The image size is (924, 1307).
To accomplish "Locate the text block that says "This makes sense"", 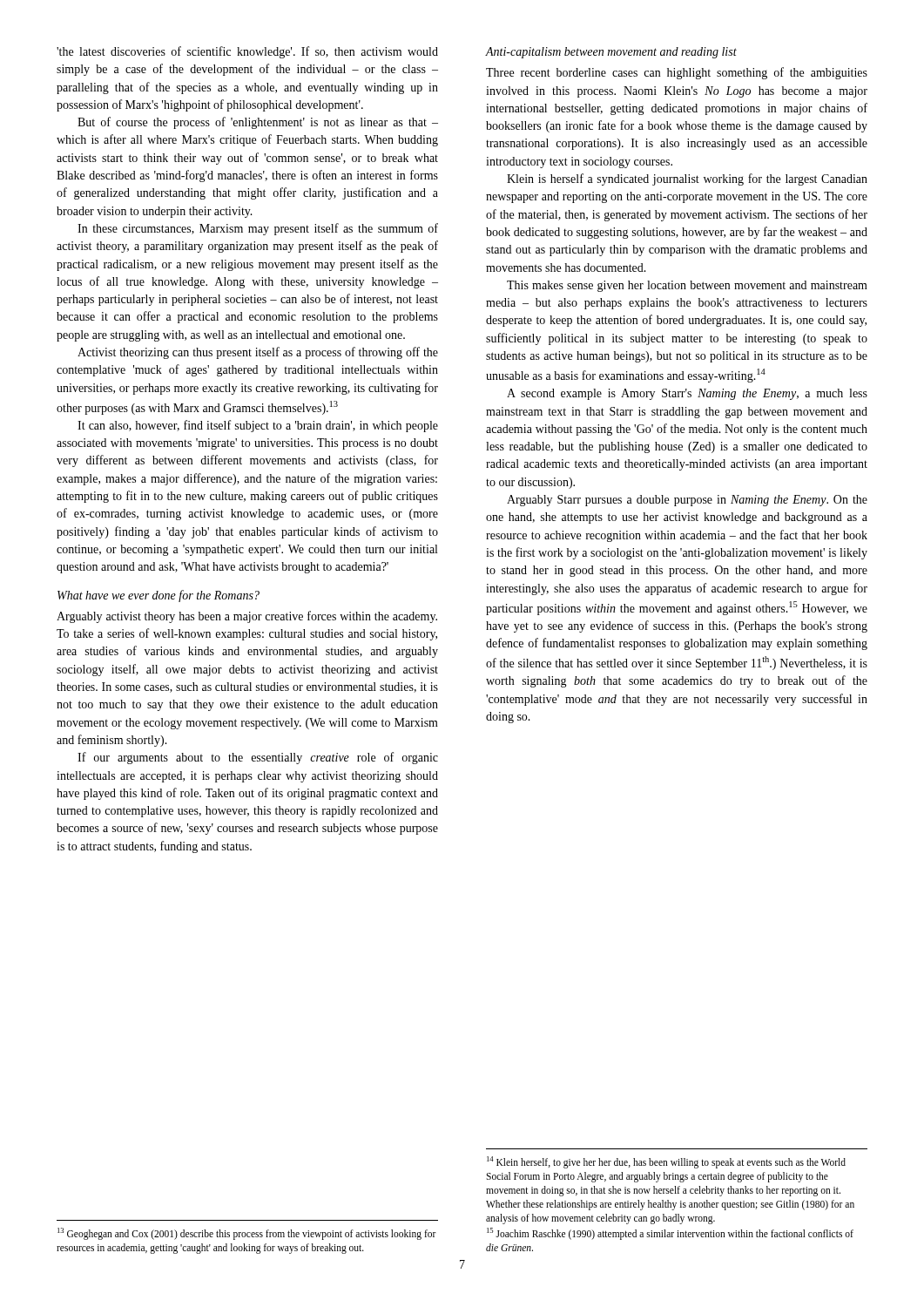I will click(677, 331).
